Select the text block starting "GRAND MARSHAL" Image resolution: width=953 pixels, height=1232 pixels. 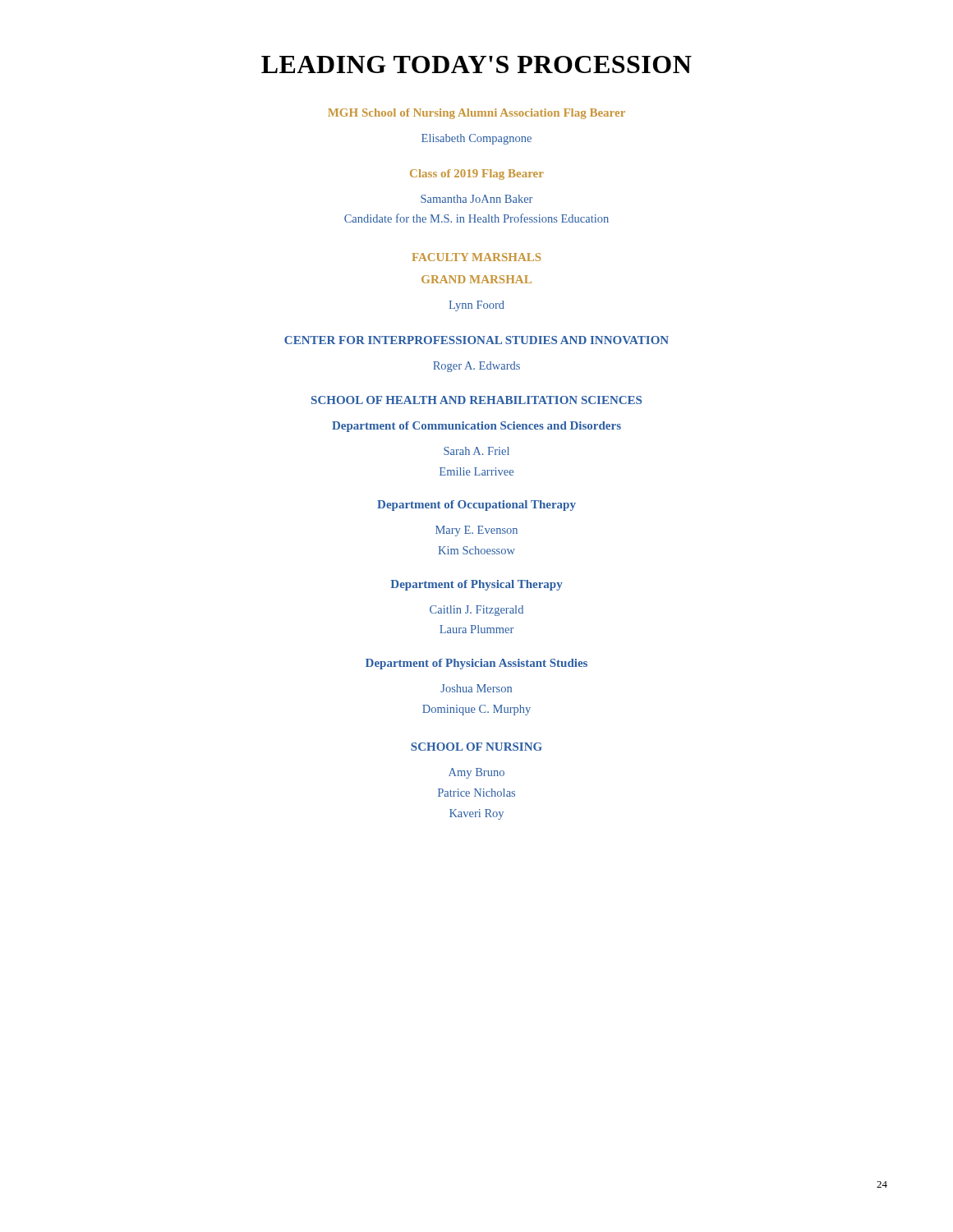[476, 279]
